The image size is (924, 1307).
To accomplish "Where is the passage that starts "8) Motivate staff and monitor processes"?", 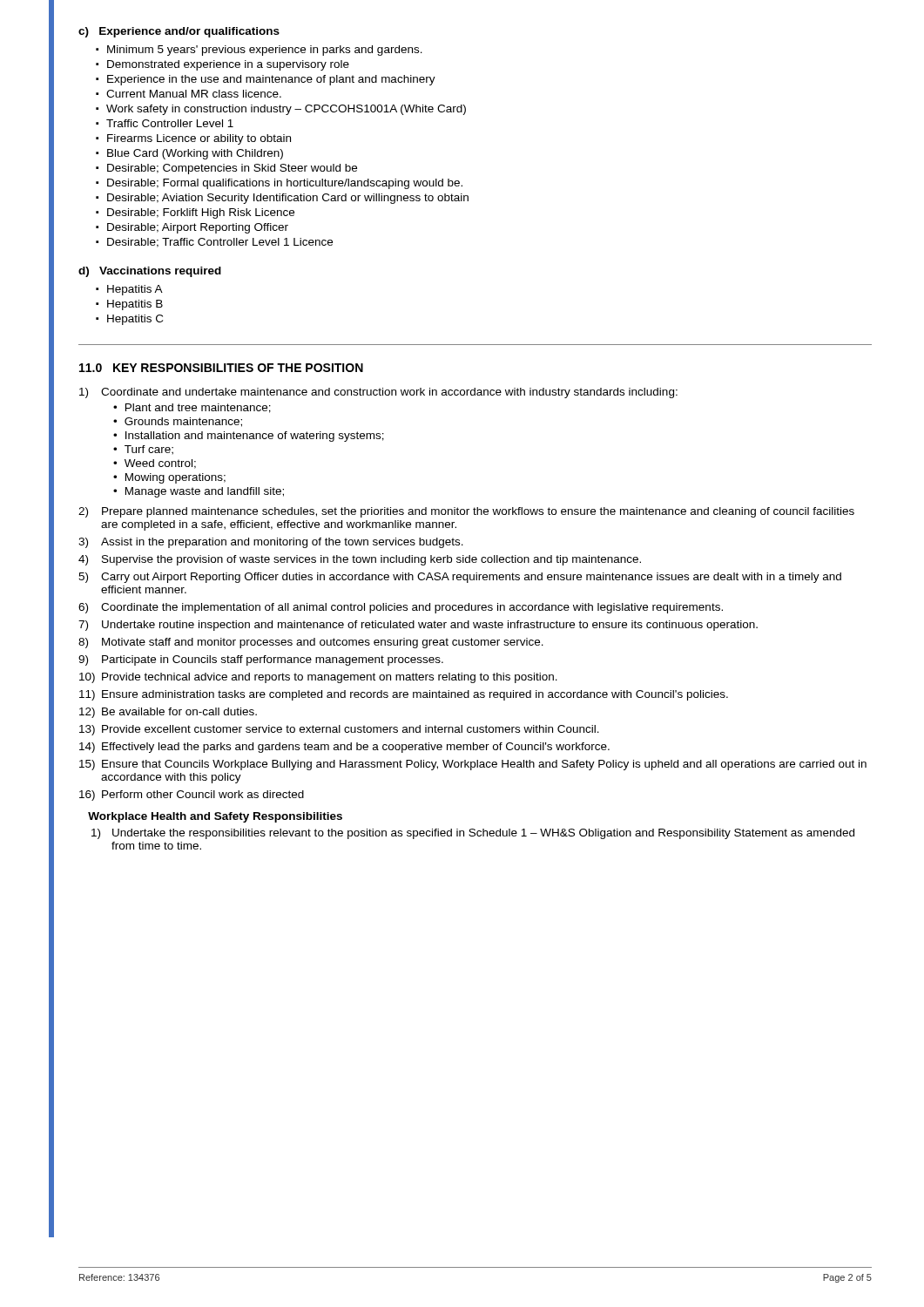I will point(475,642).
